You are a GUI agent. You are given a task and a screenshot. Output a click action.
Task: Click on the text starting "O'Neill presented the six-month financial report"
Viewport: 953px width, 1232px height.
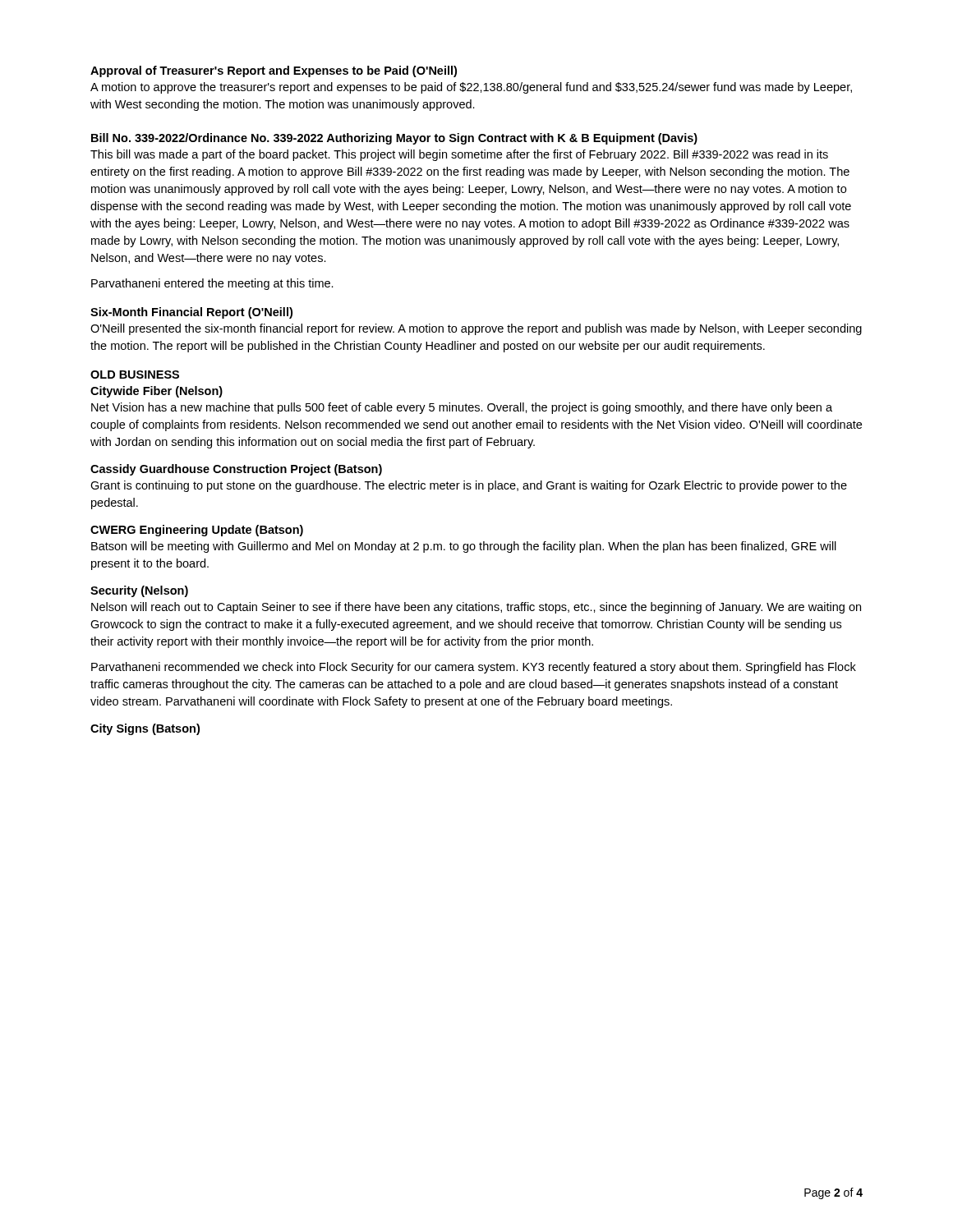[476, 337]
